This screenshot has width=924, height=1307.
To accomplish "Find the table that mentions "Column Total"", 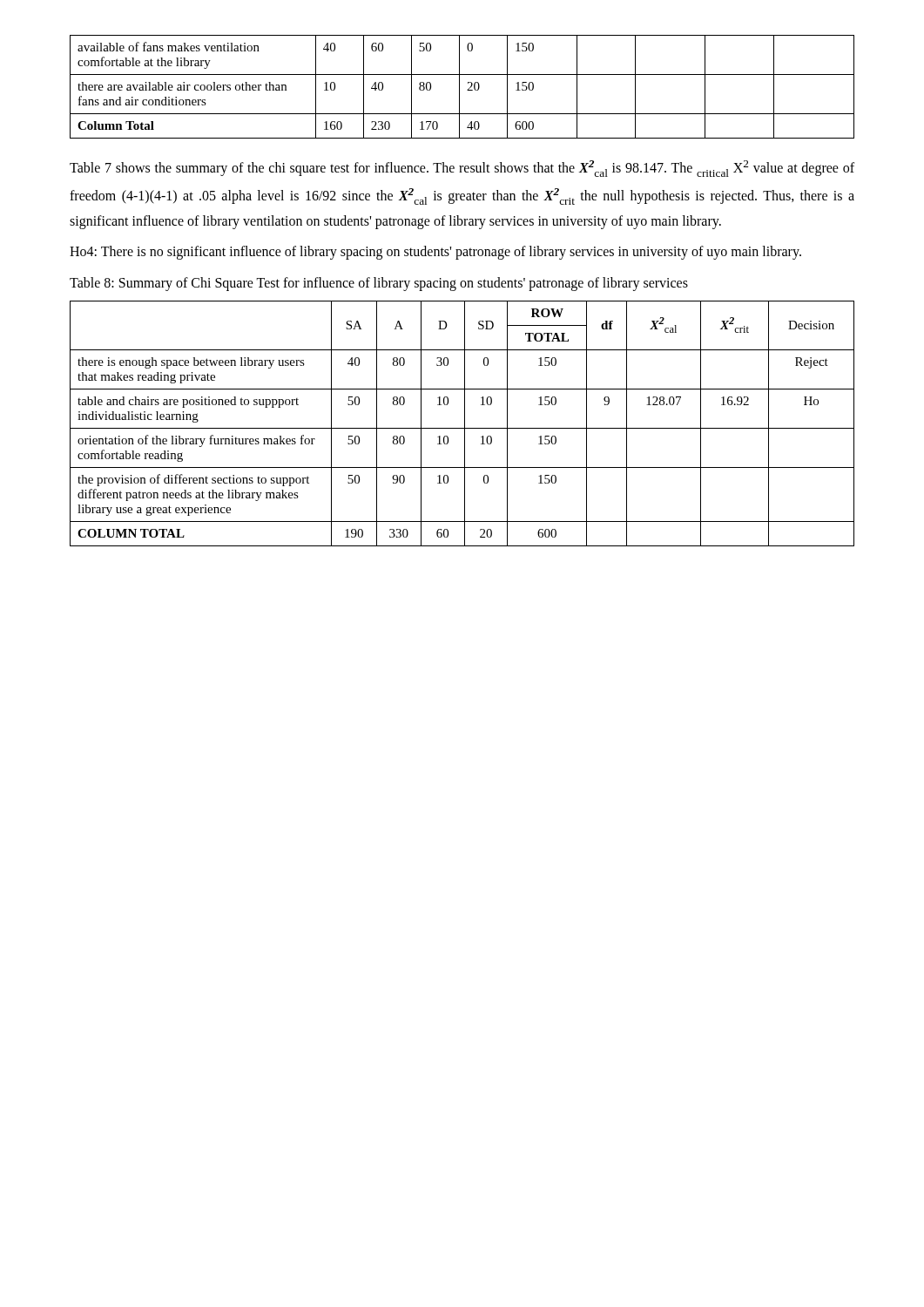I will 462,87.
